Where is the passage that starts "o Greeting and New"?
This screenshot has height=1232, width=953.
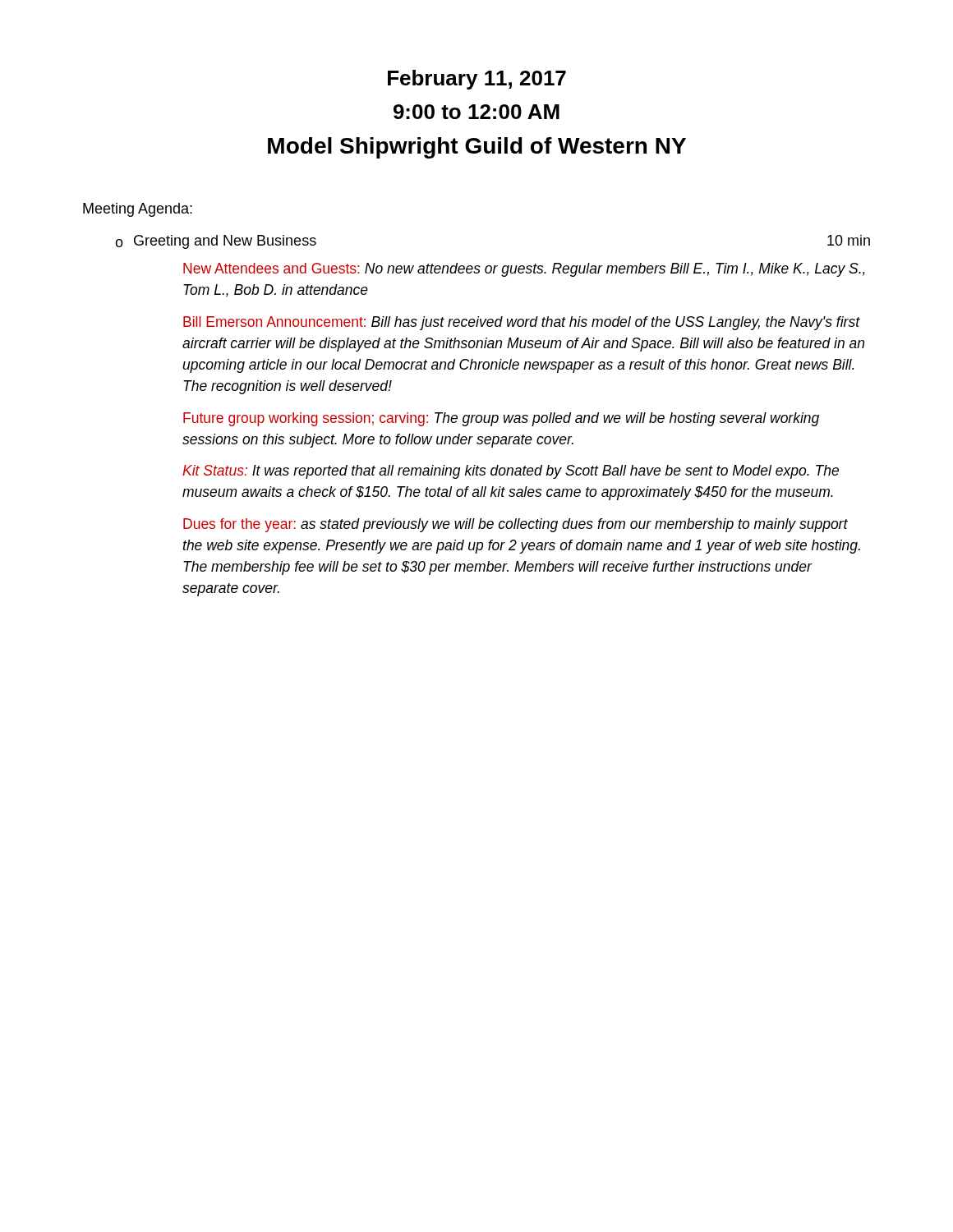pos(493,421)
